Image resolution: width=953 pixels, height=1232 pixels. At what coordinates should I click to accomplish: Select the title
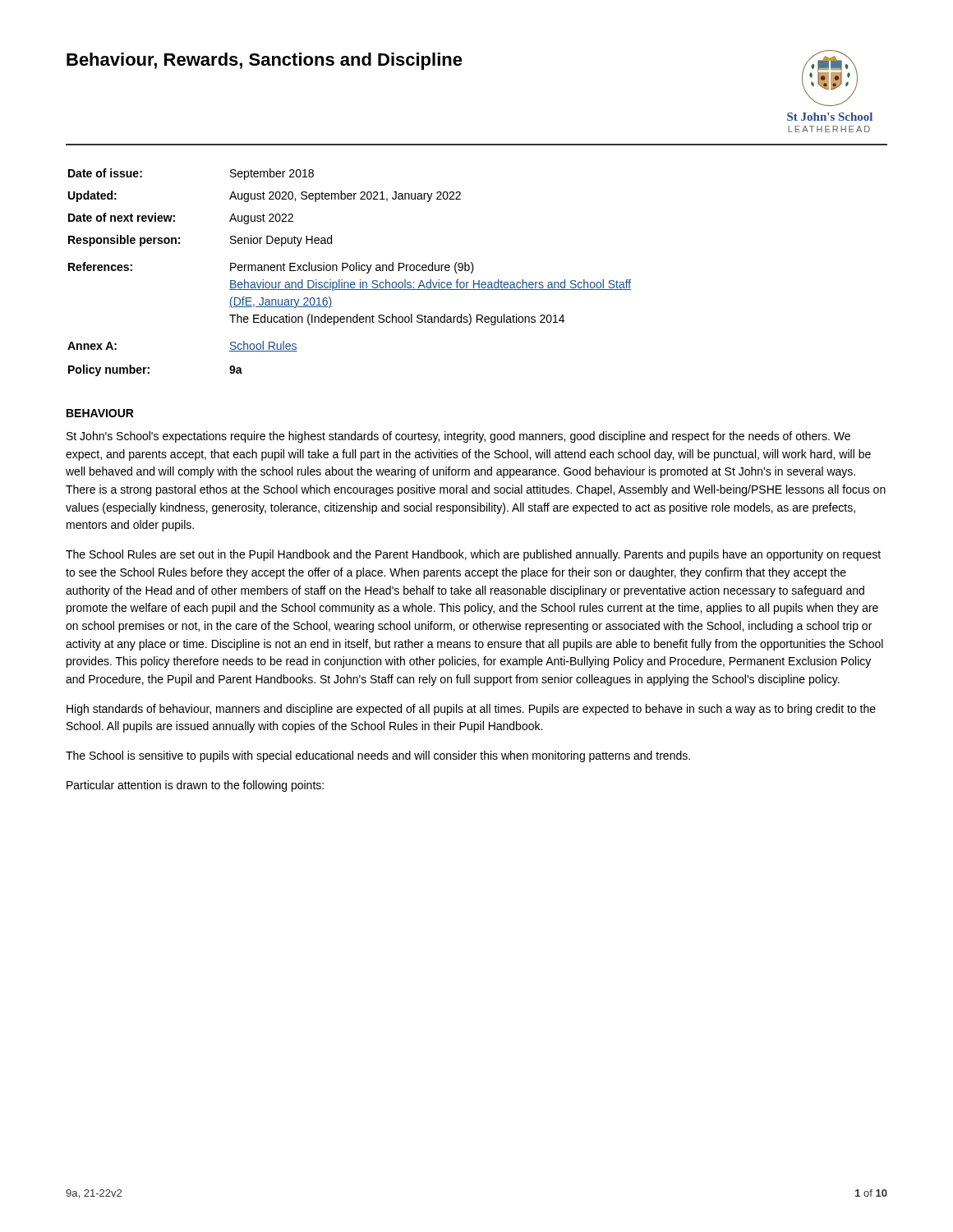[x=264, y=60]
